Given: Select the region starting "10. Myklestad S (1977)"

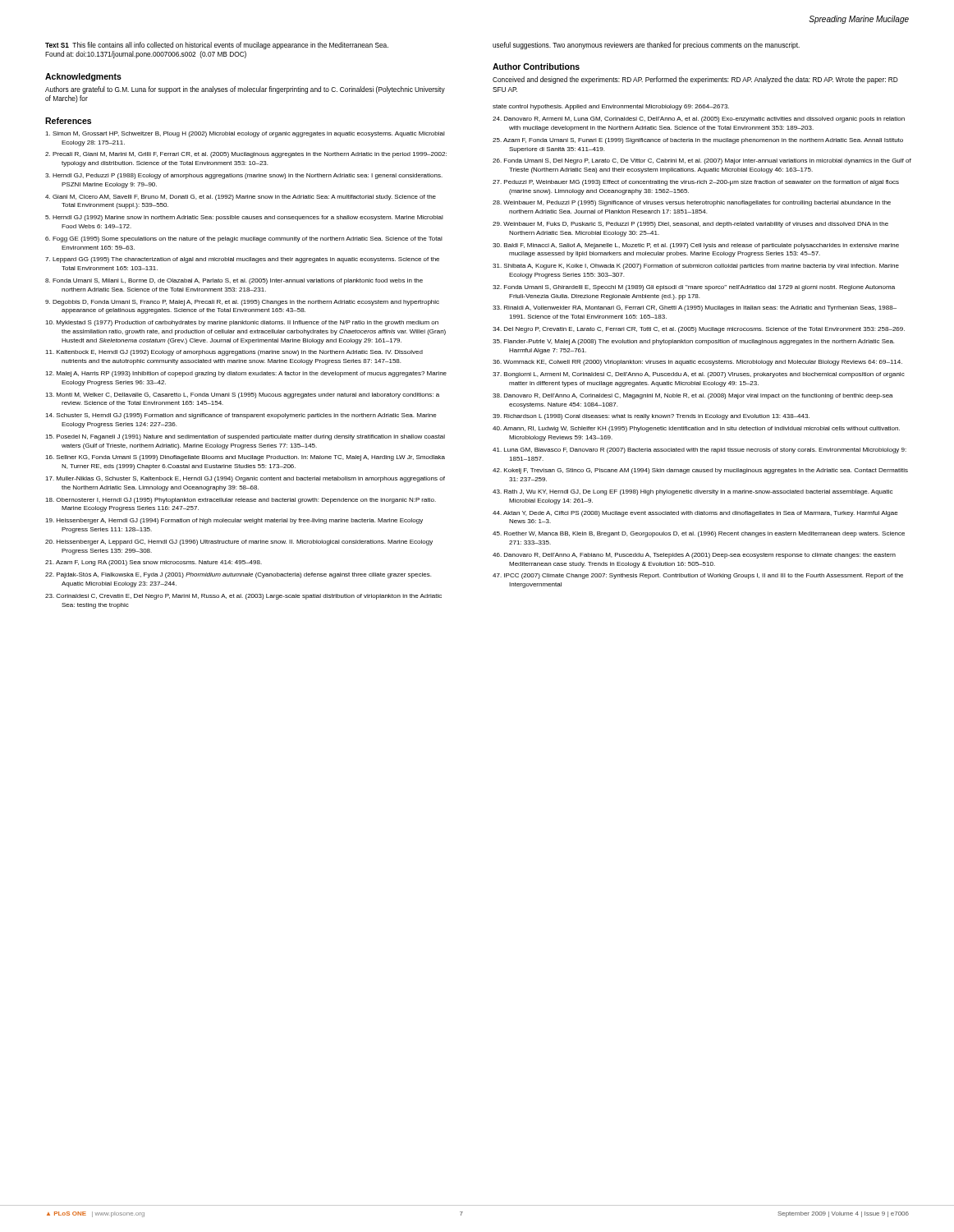Looking at the screenshot, I should pos(246,331).
